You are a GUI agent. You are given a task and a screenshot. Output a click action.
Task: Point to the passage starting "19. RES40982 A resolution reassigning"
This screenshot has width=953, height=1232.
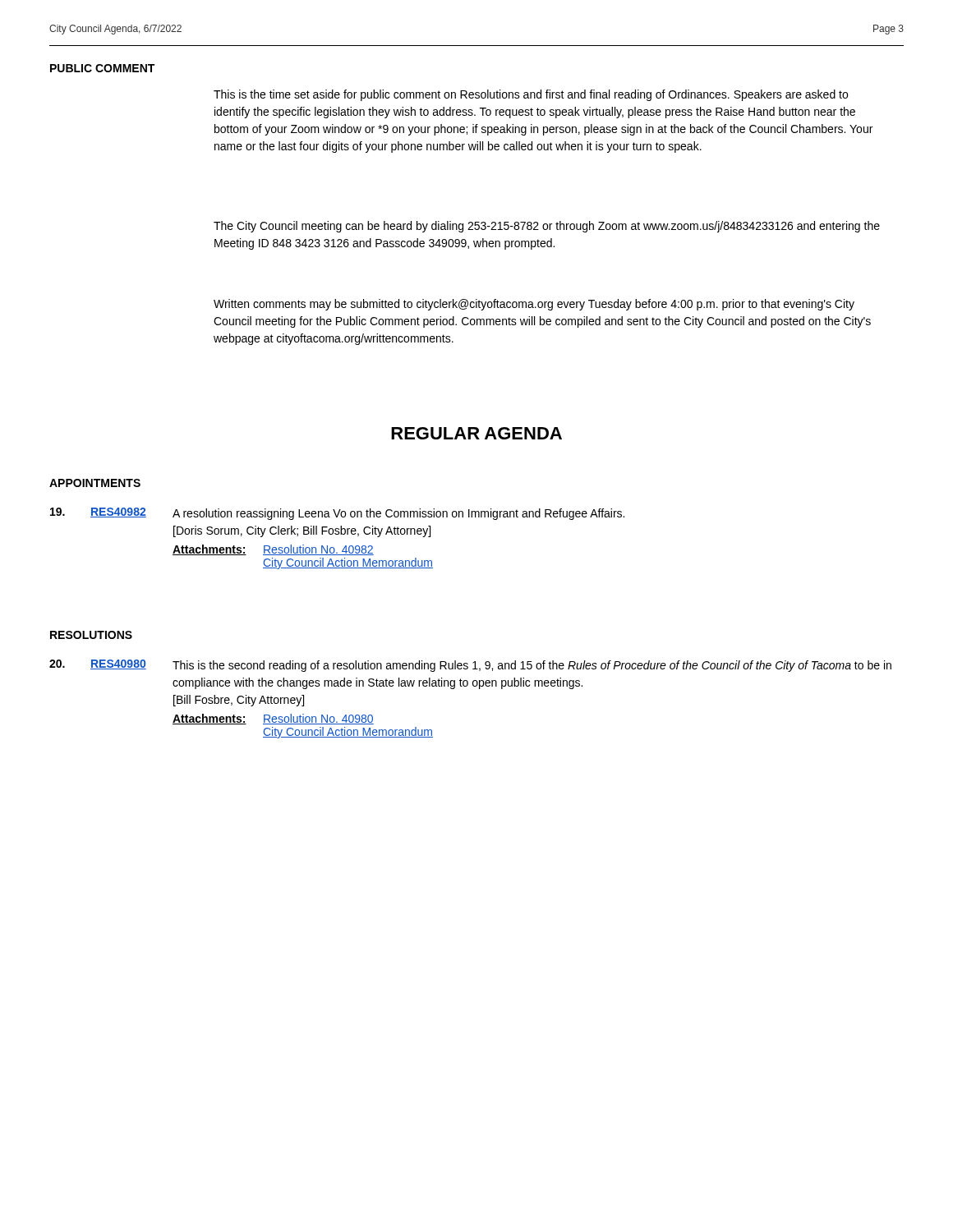coord(337,514)
